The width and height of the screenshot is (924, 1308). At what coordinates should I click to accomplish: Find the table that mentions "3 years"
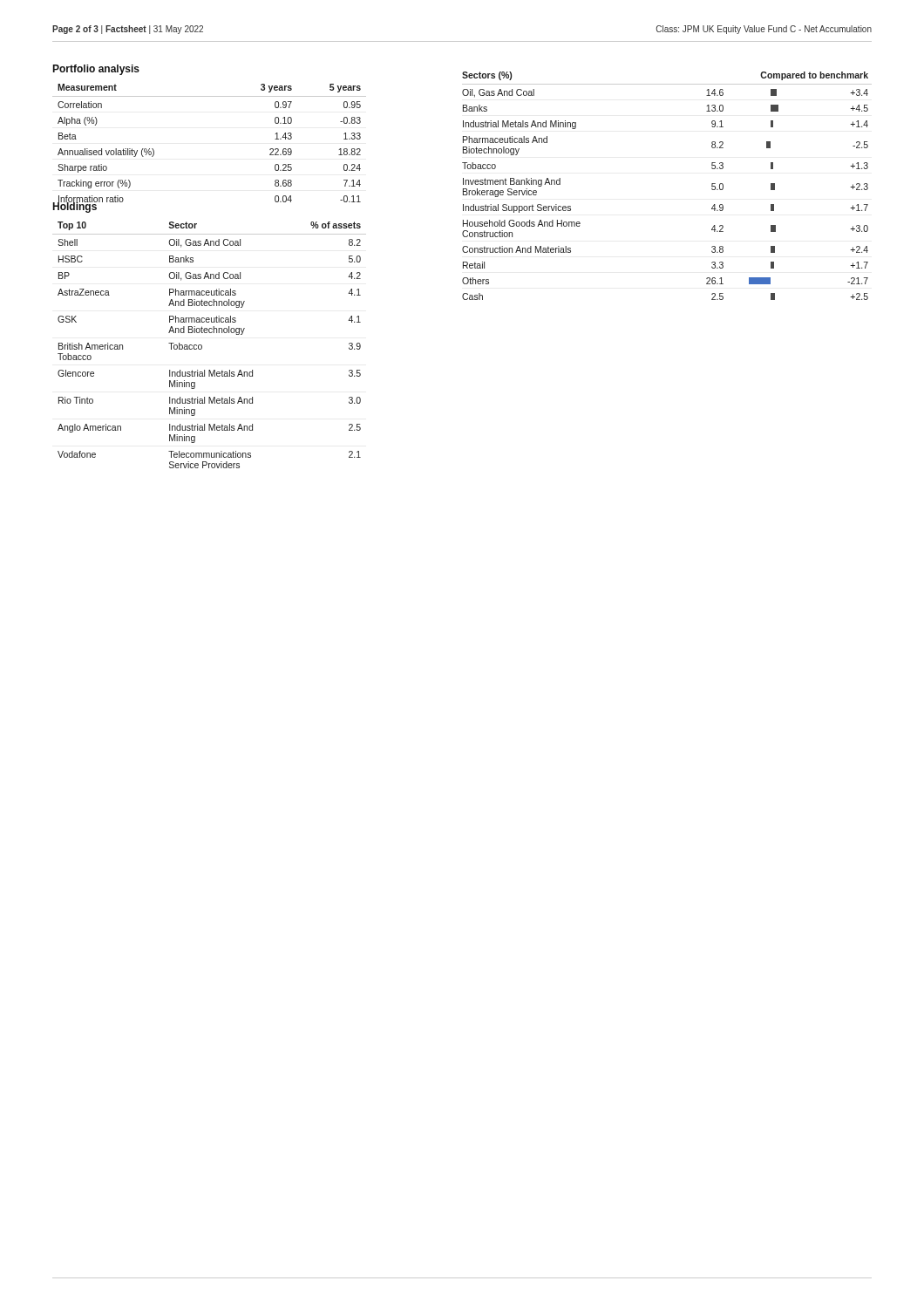(209, 143)
